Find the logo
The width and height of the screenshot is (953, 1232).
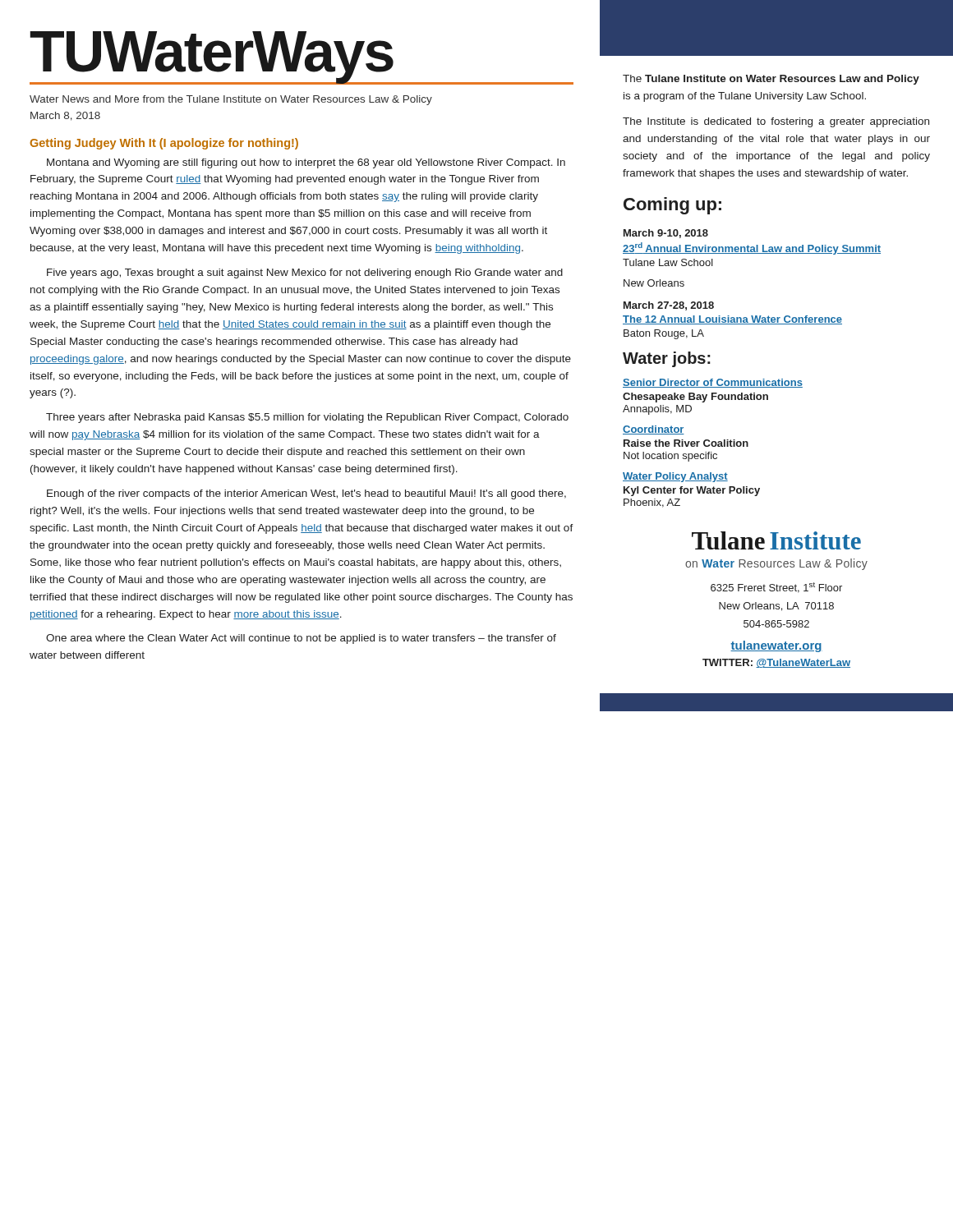pyautogui.click(x=776, y=548)
